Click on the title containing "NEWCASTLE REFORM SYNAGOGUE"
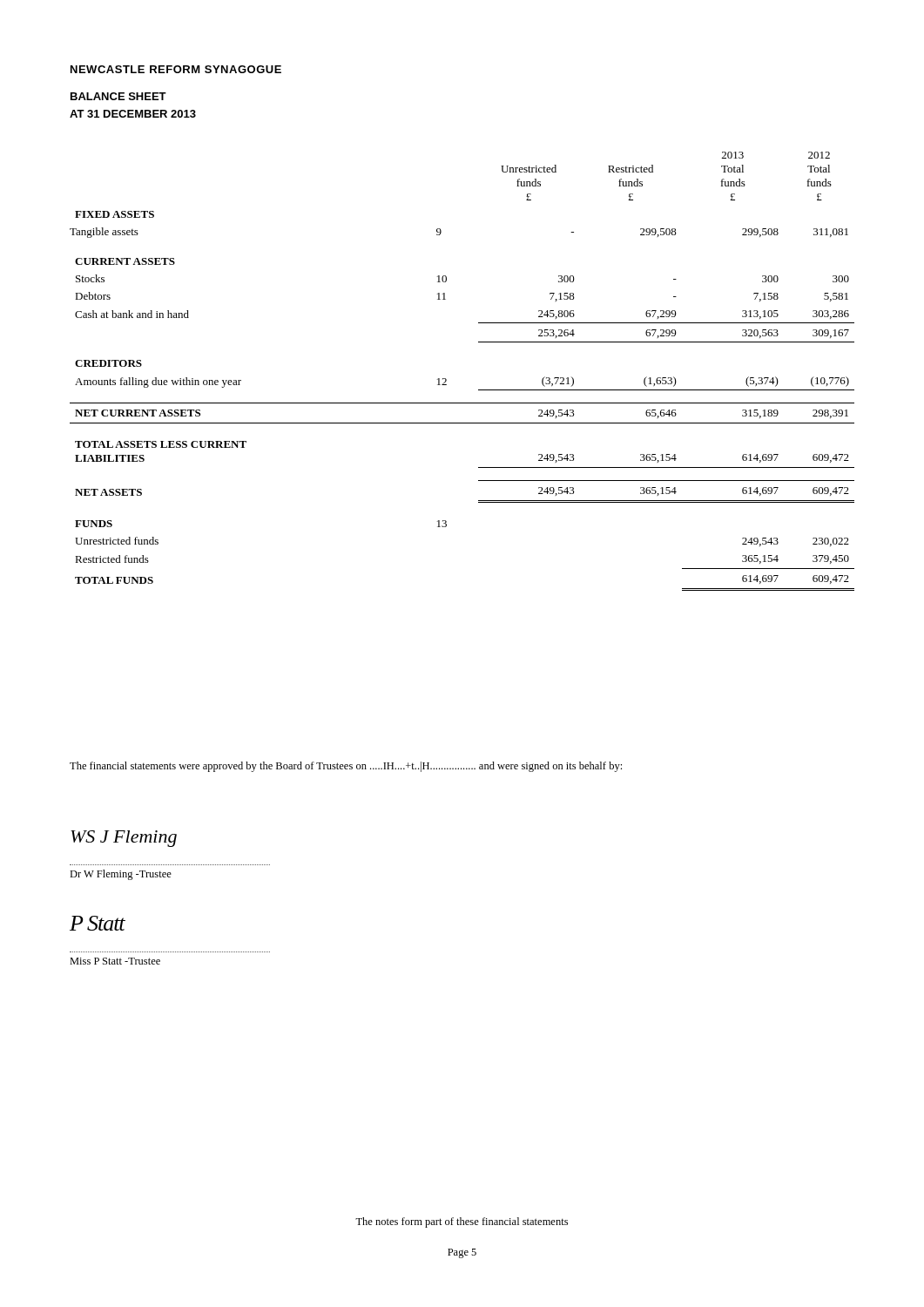This screenshot has width=924, height=1307. pyautogui.click(x=176, y=69)
